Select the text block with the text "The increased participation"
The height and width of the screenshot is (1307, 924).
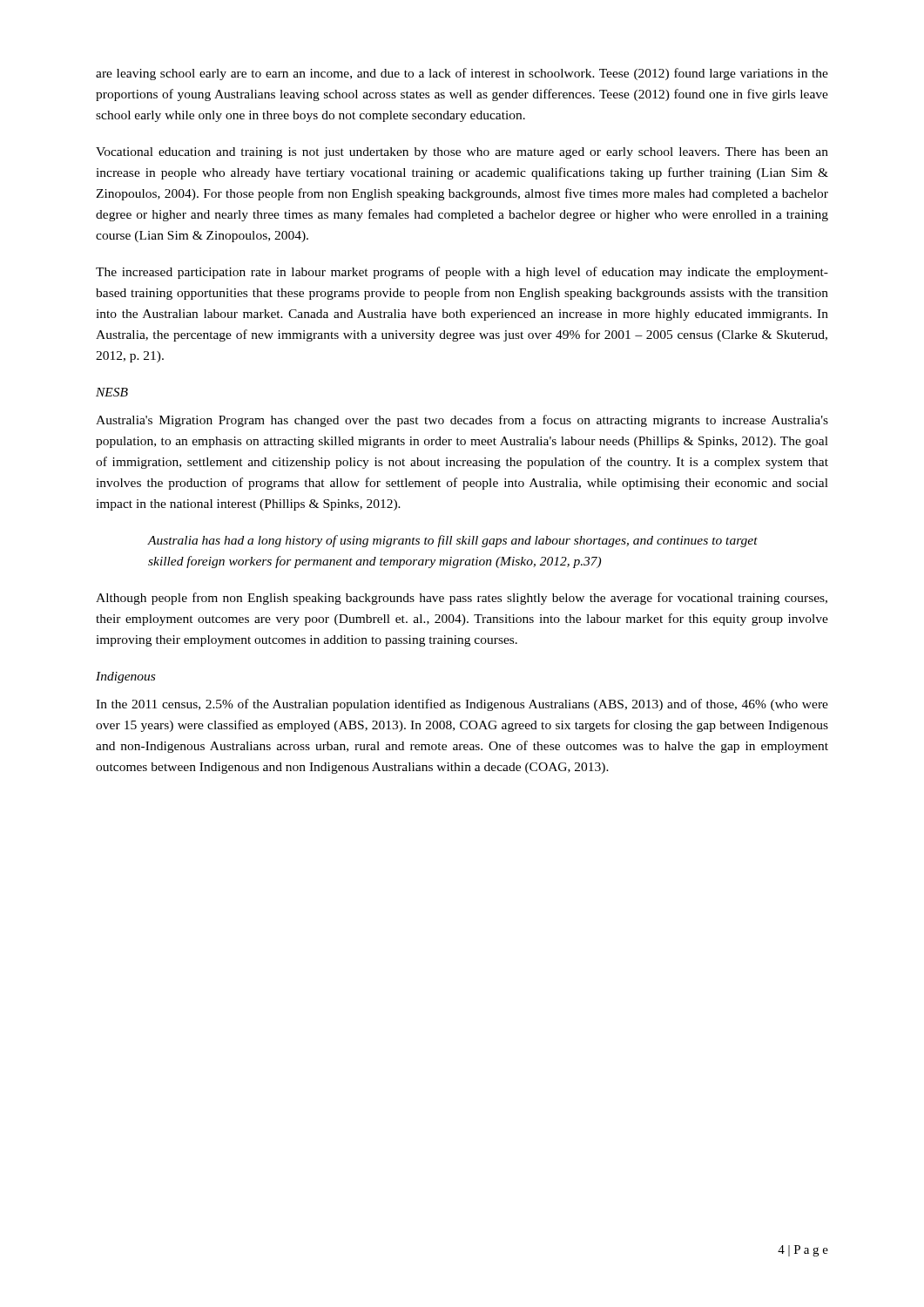click(462, 313)
